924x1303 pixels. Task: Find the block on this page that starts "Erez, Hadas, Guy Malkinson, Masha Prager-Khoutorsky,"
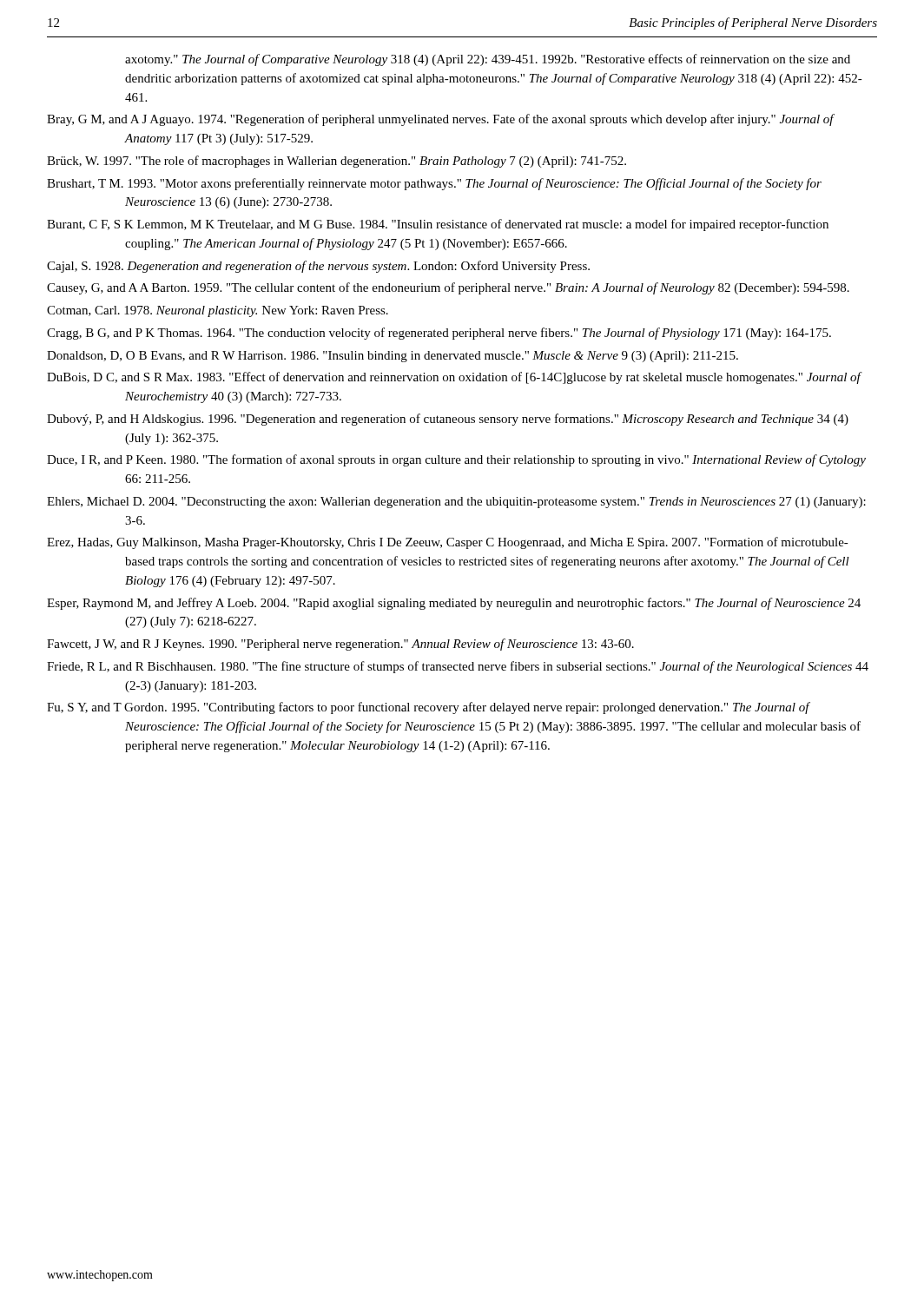[448, 561]
